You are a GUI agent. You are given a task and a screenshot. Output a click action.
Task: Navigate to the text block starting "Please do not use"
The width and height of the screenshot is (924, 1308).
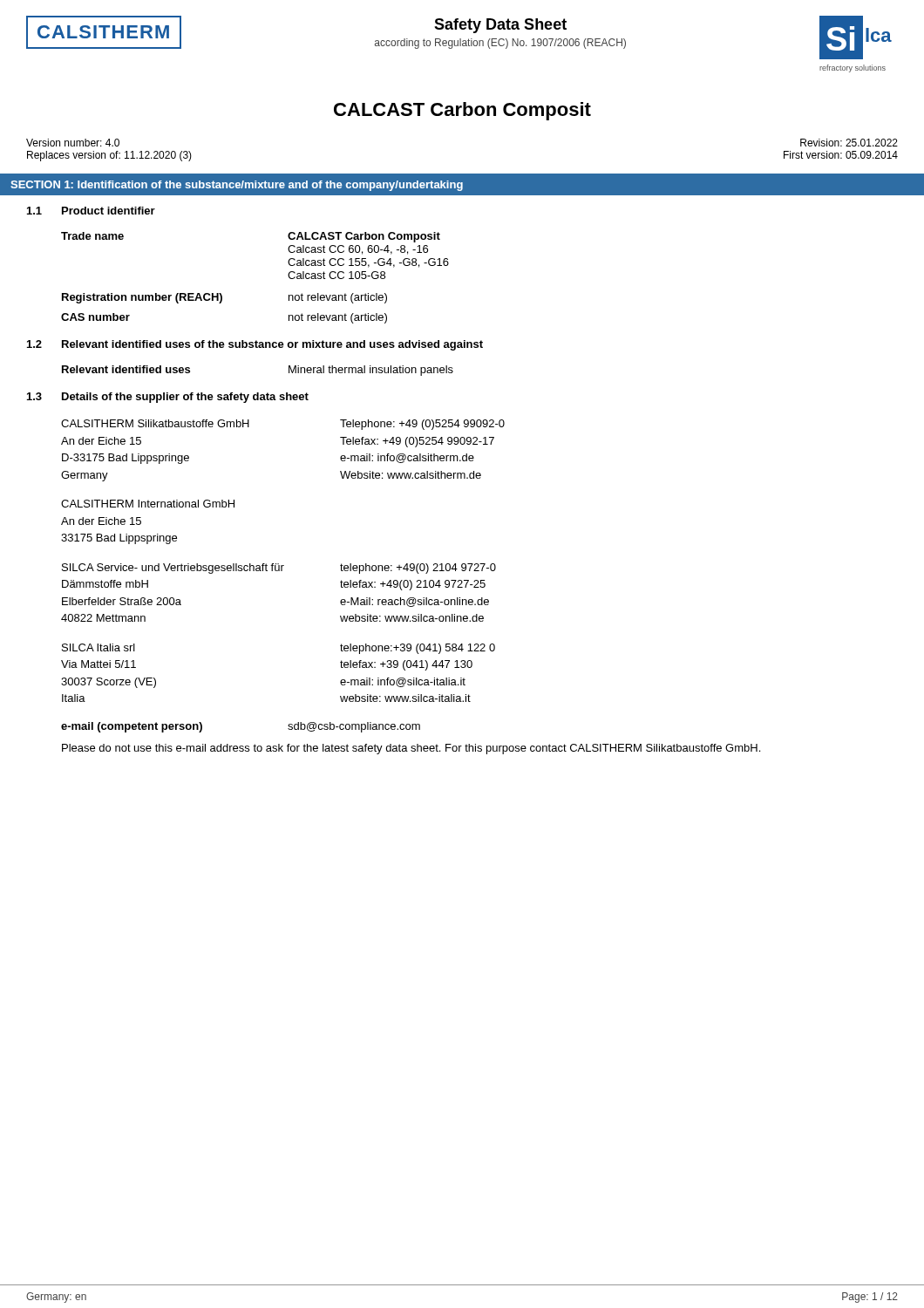(411, 747)
